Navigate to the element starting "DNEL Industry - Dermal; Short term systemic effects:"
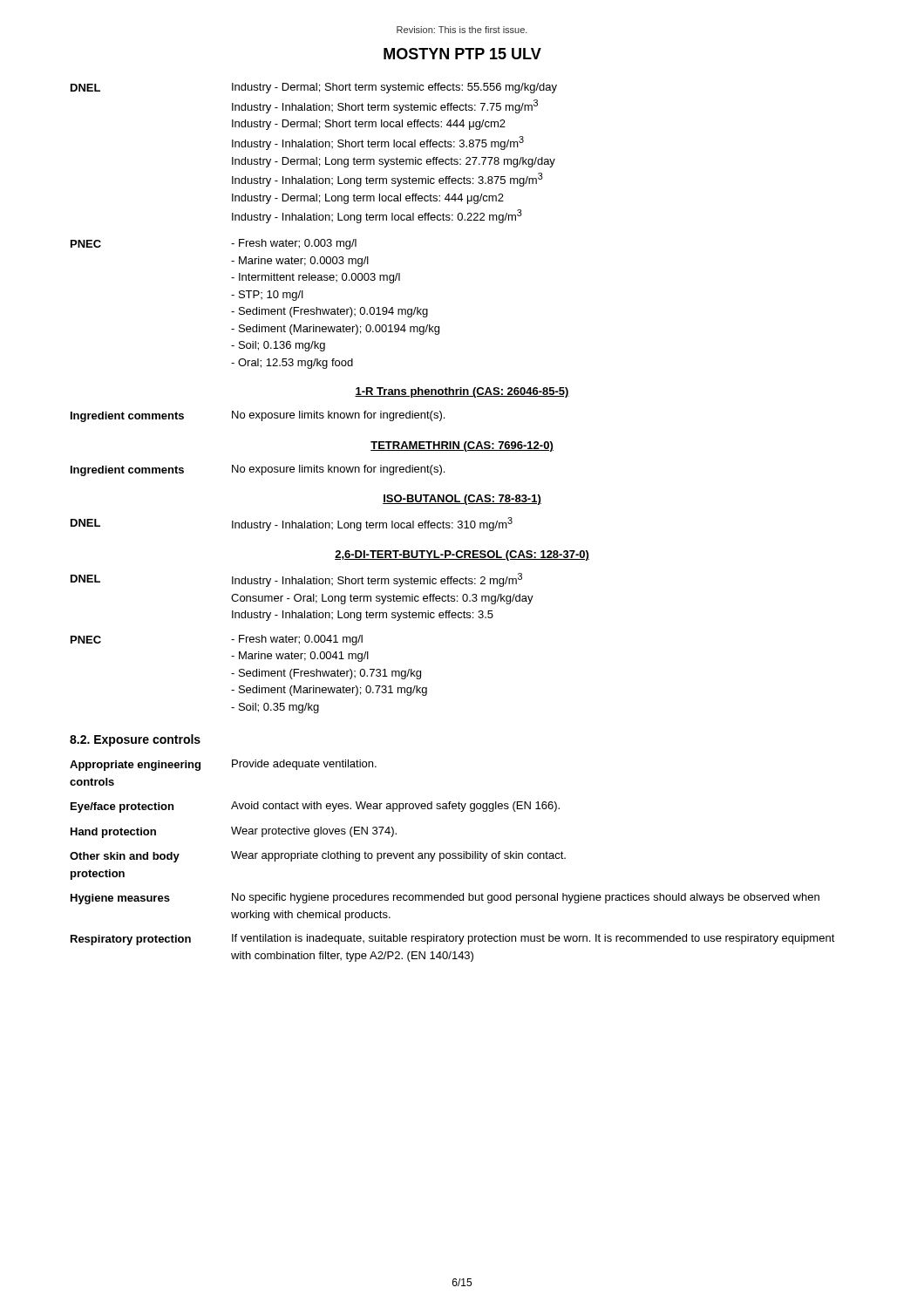The height and width of the screenshot is (1308, 924). click(462, 152)
